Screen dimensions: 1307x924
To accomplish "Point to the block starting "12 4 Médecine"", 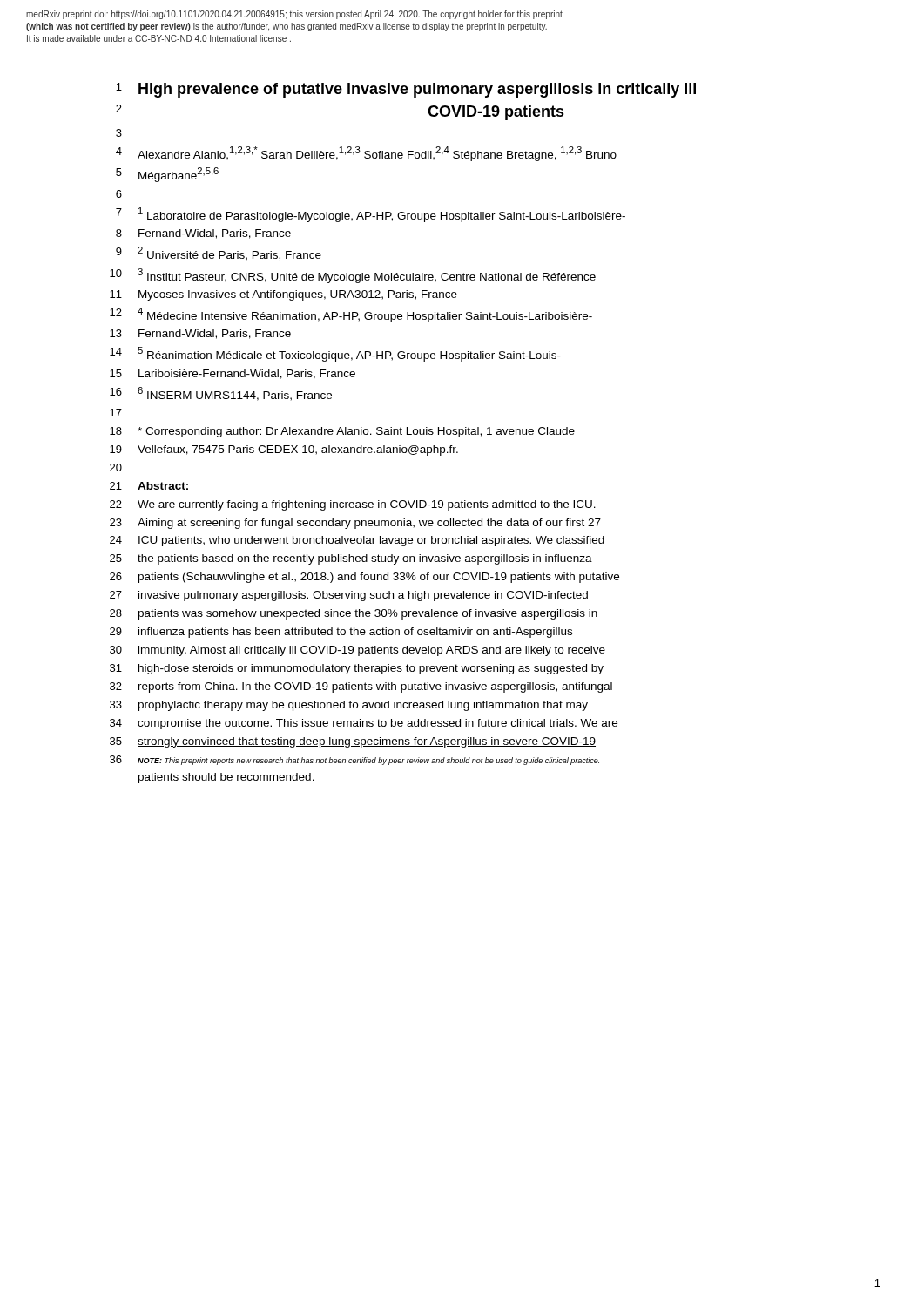I will [471, 324].
